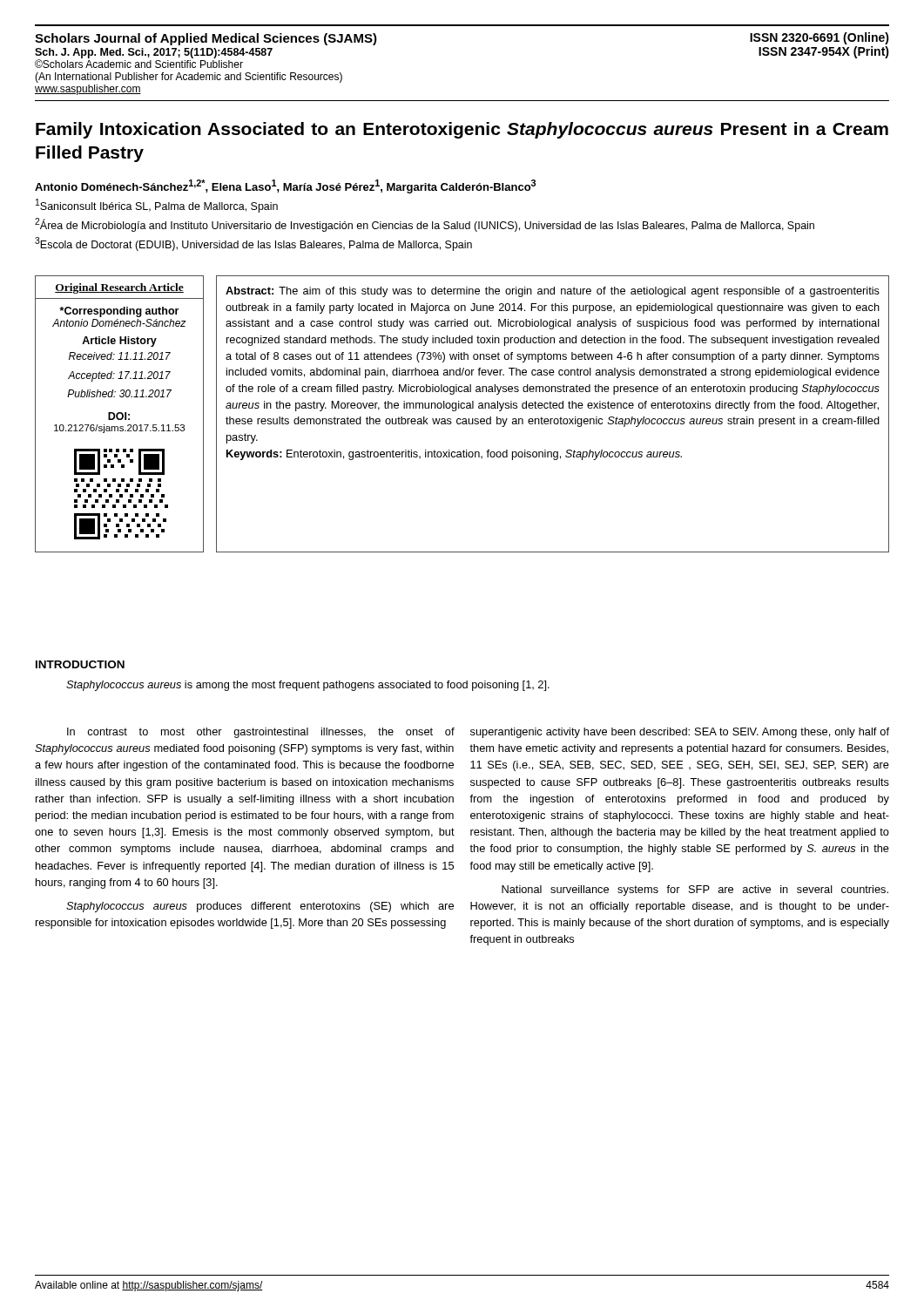Select the title that reads "Family Intoxication Associated to"

[462, 140]
